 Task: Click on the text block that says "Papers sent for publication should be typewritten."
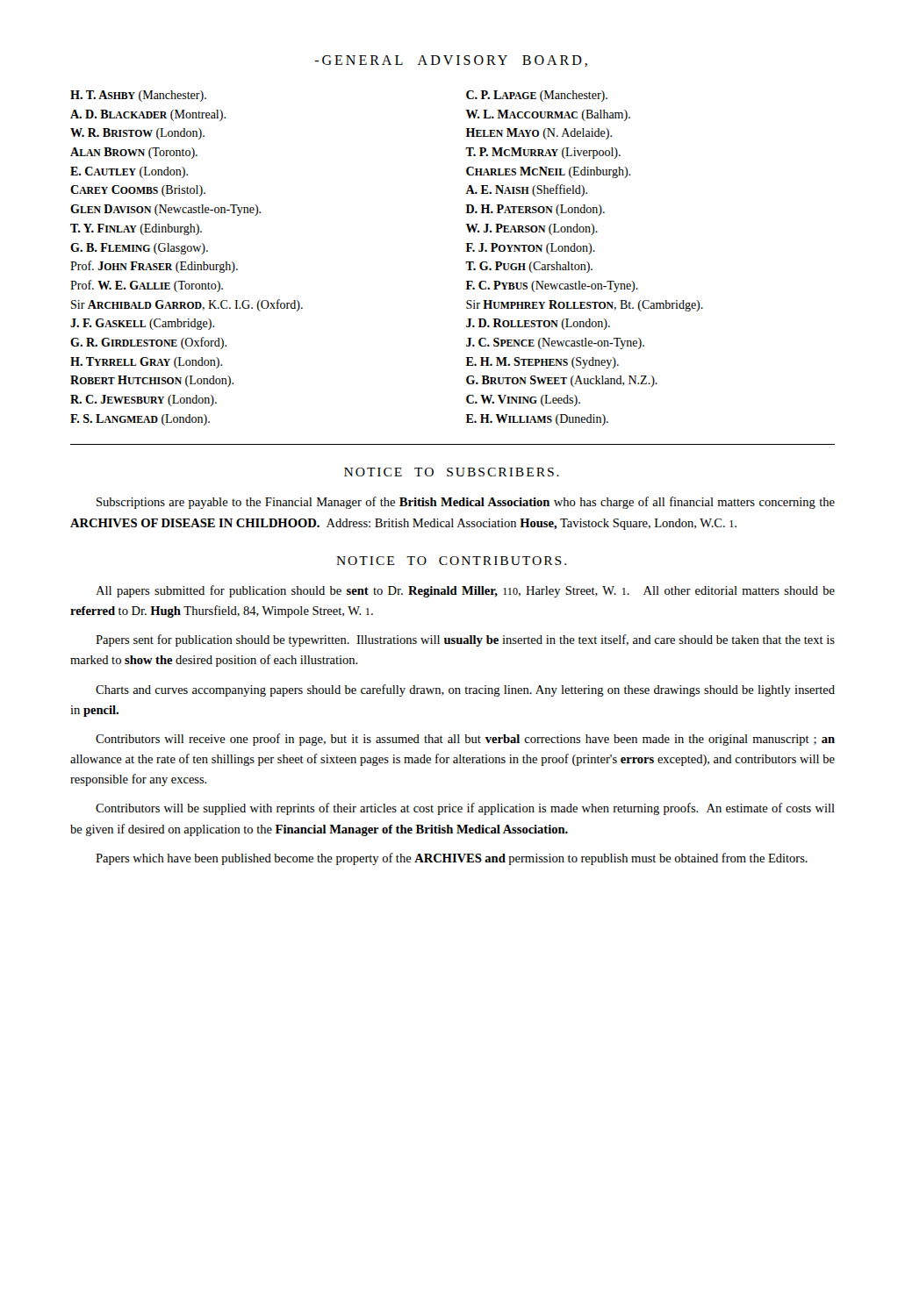tap(452, 650)
